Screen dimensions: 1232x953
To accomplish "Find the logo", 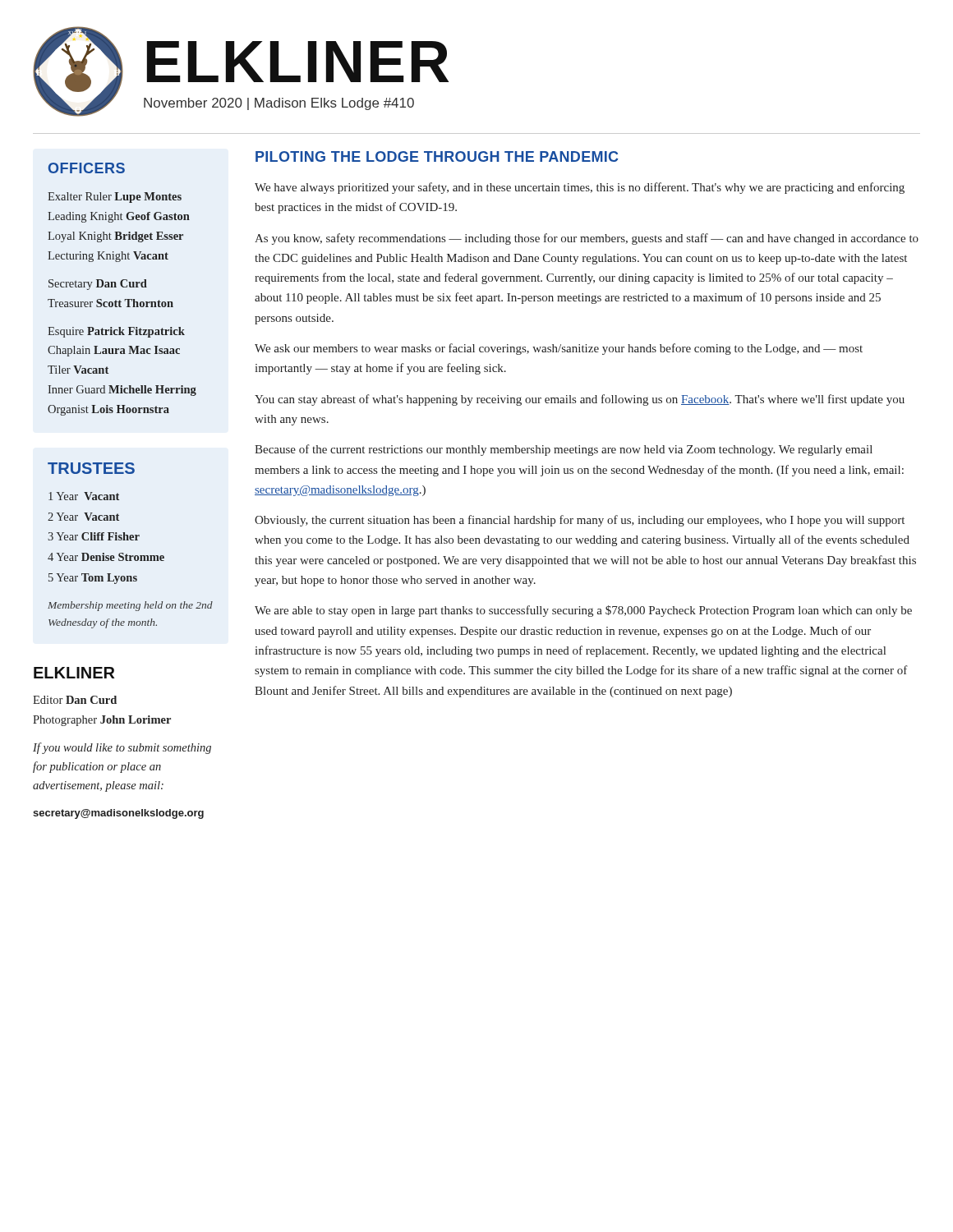I will coord(78,71).
